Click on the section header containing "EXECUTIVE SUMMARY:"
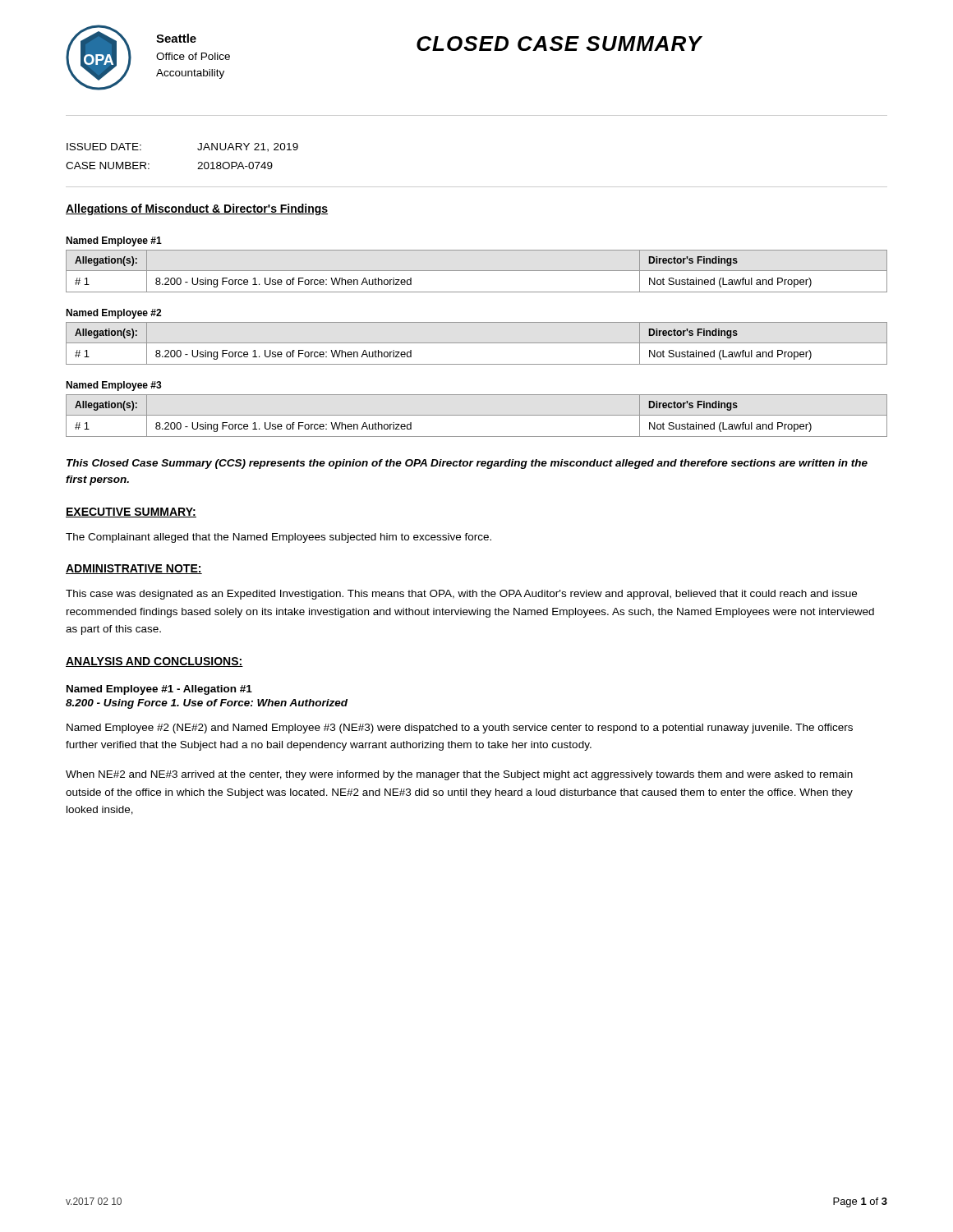The width and height of the screenshot is (953, 1232). (x=131, y=511)
